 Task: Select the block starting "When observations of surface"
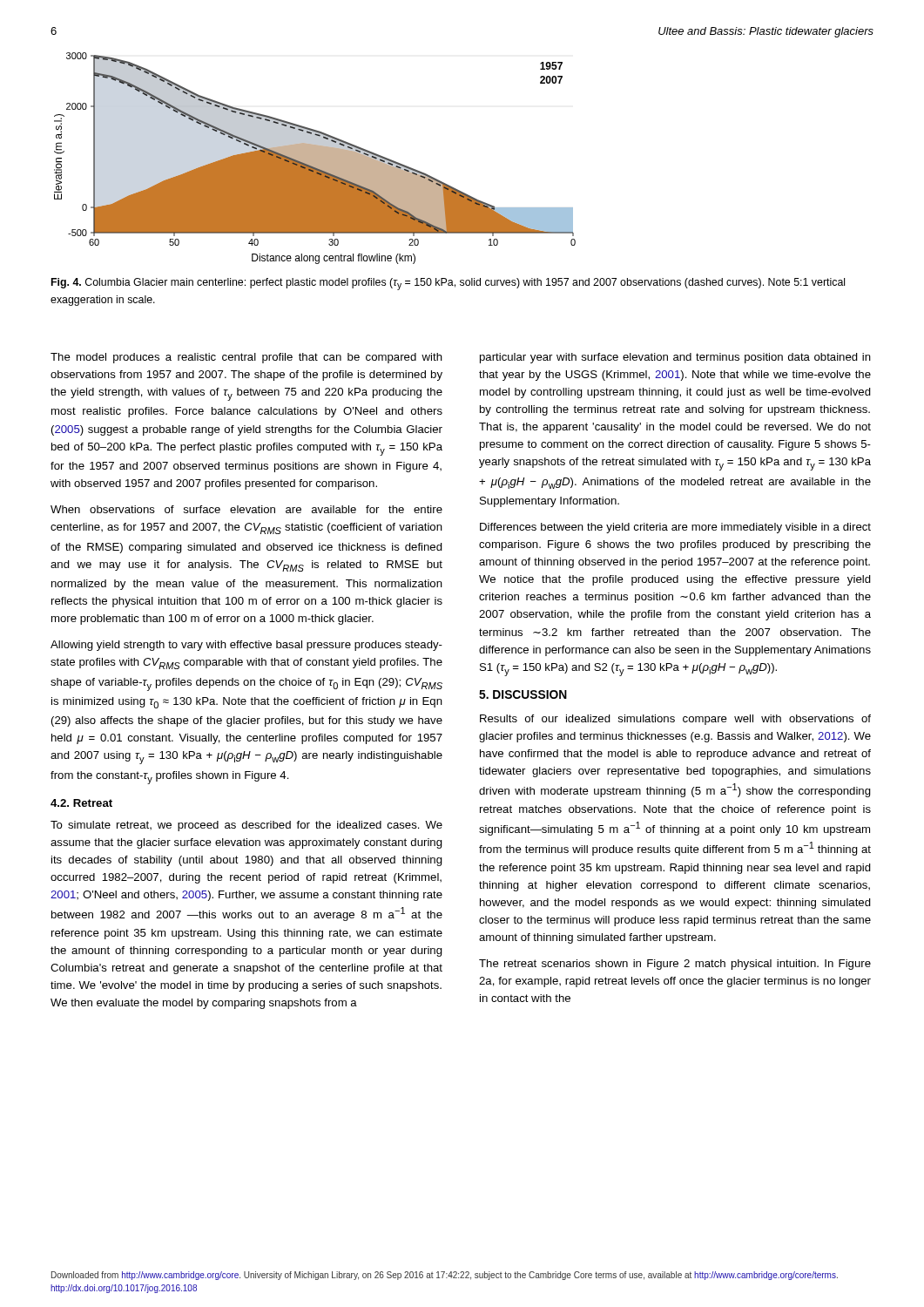coord(246,564)
